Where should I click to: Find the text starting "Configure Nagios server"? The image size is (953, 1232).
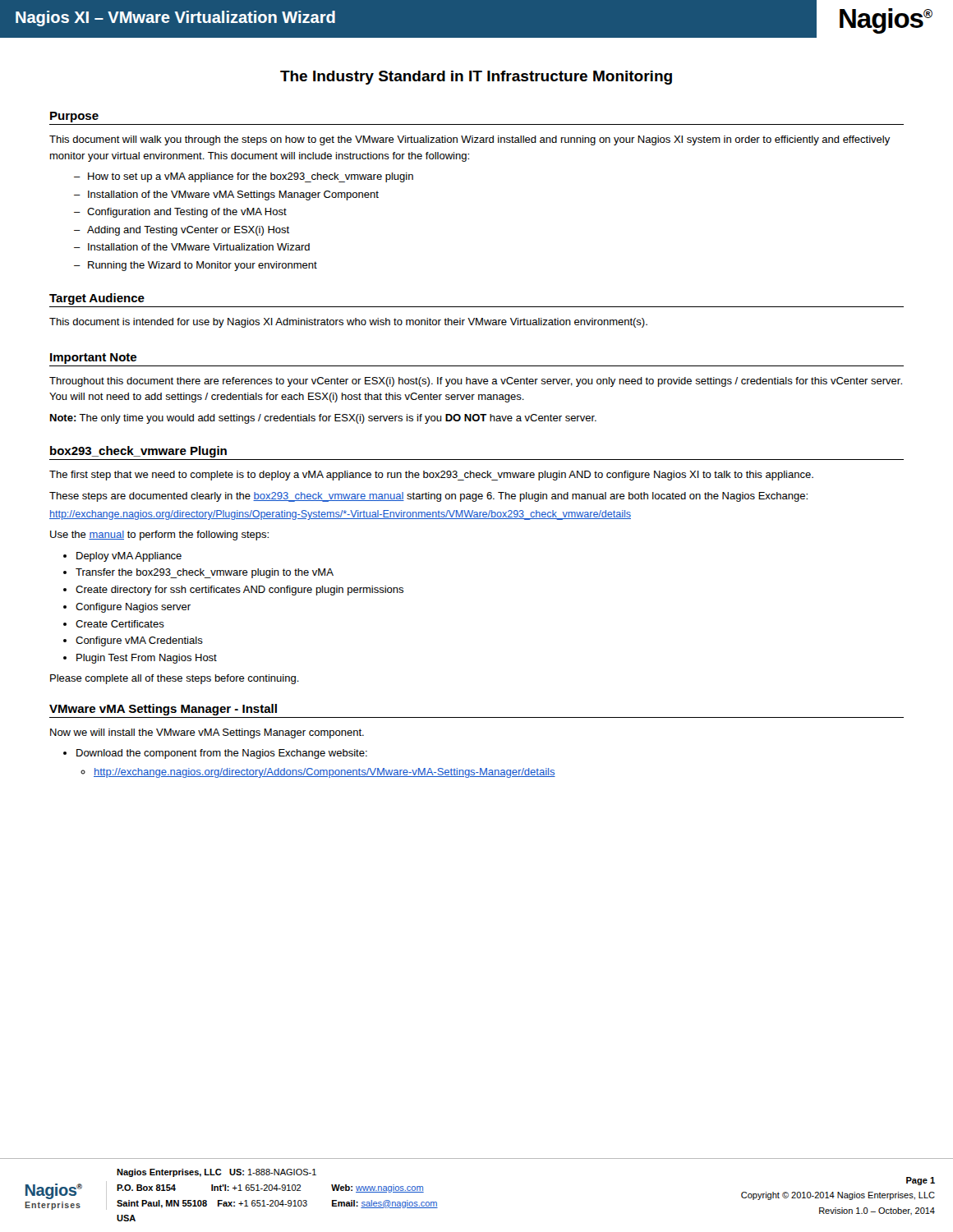133,607
